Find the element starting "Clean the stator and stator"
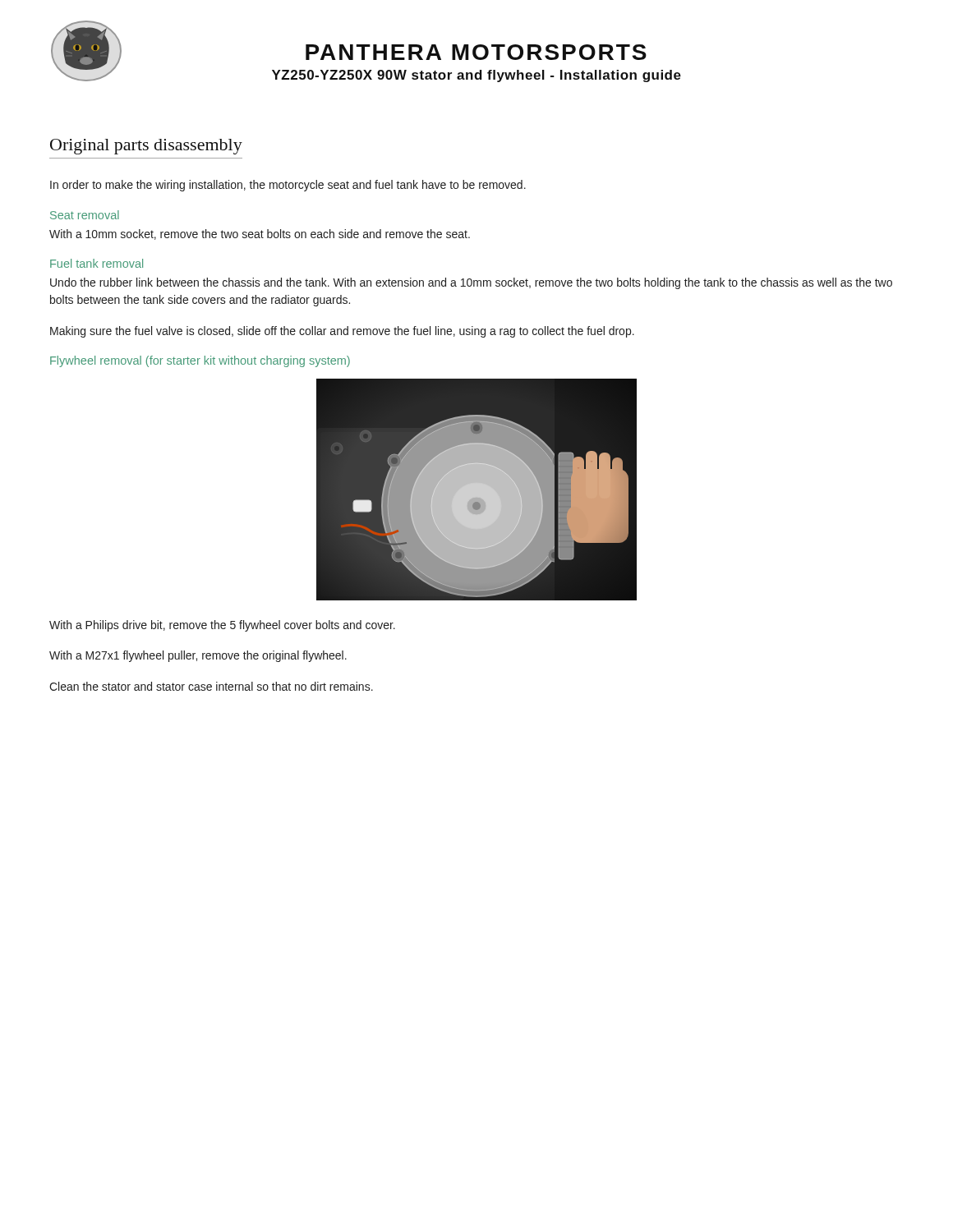 211,686
